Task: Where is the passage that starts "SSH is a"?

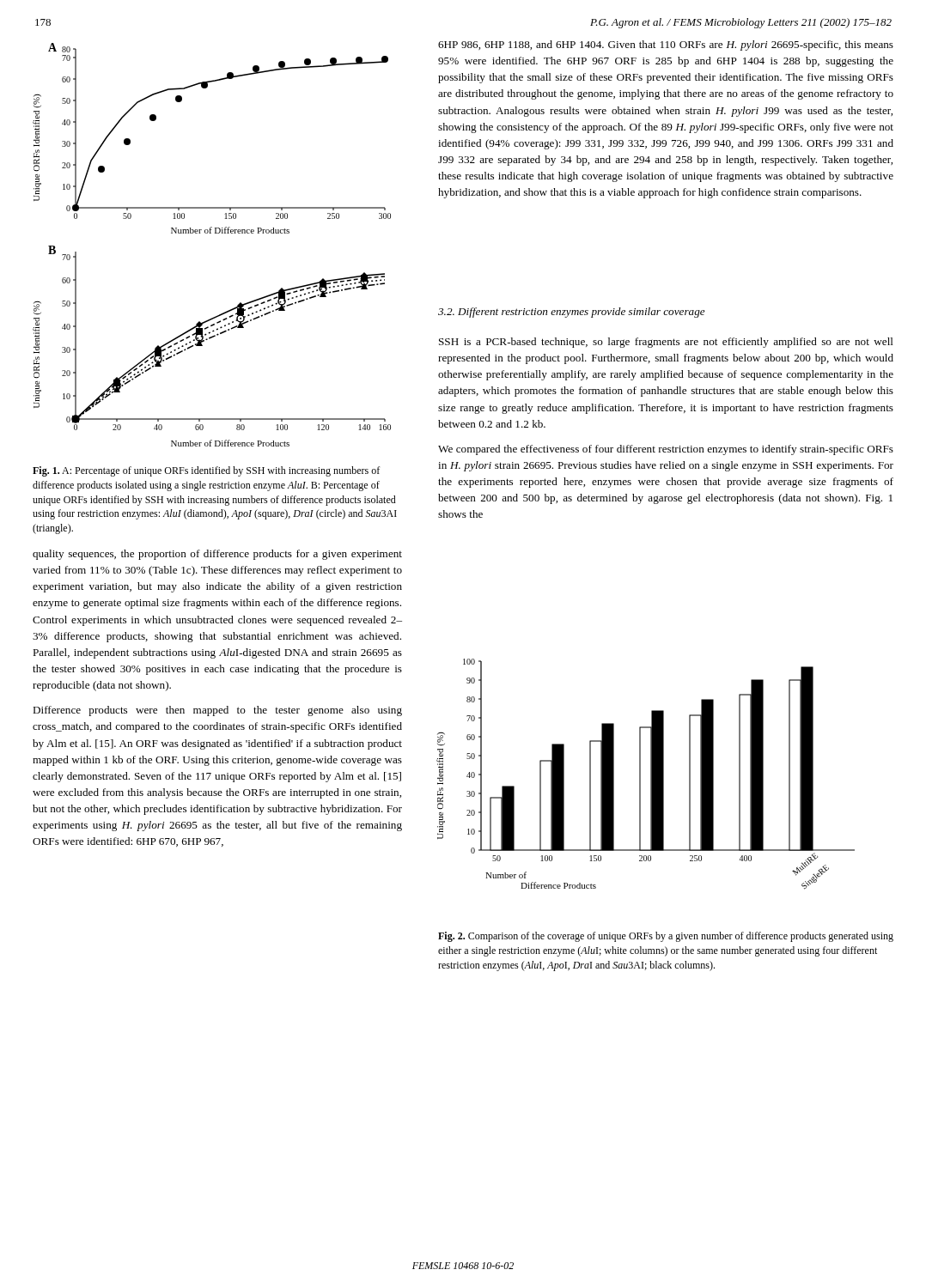Action: coord(666,343)
